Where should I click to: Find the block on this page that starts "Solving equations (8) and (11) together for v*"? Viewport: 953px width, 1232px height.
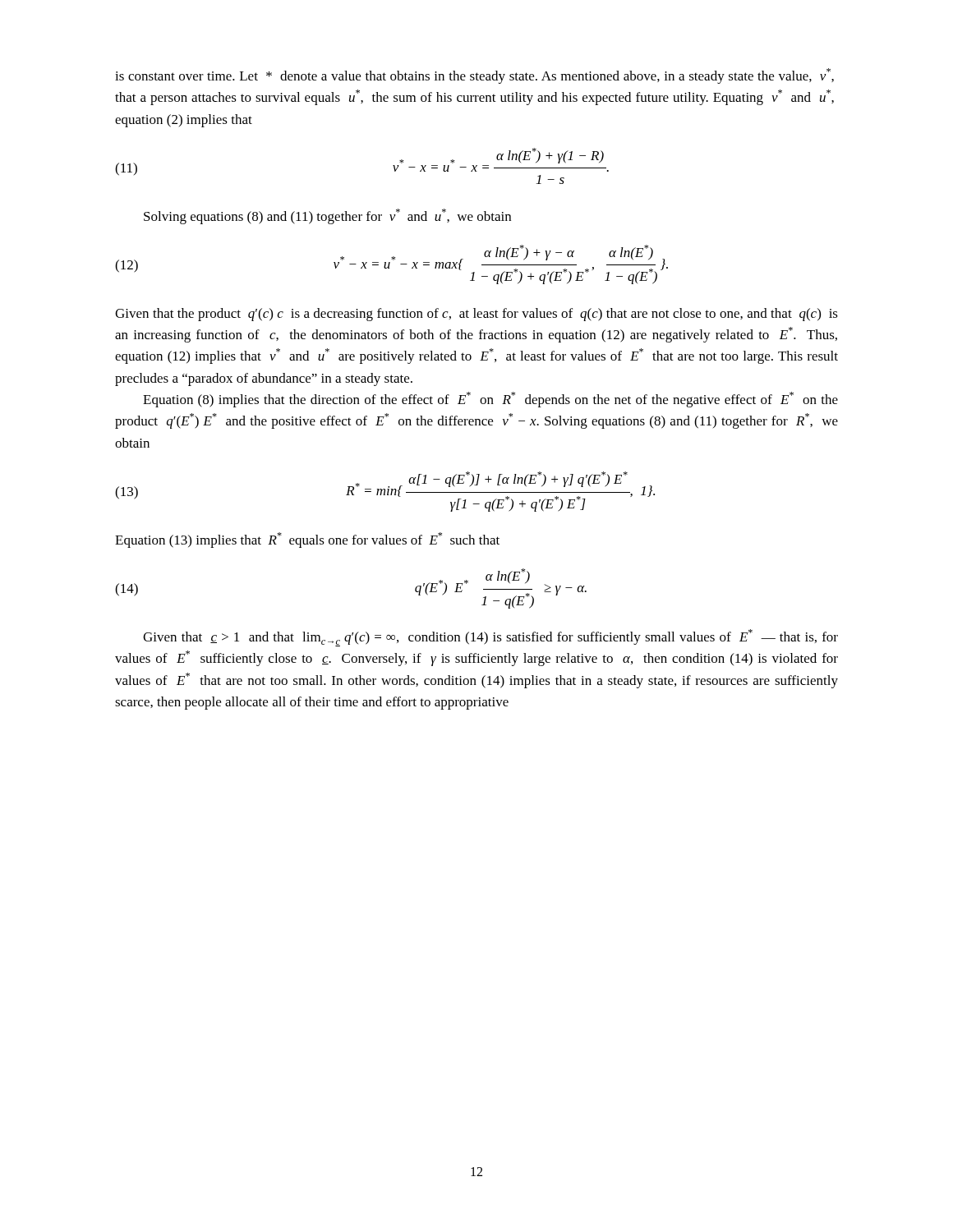click(x=327, y=215)
